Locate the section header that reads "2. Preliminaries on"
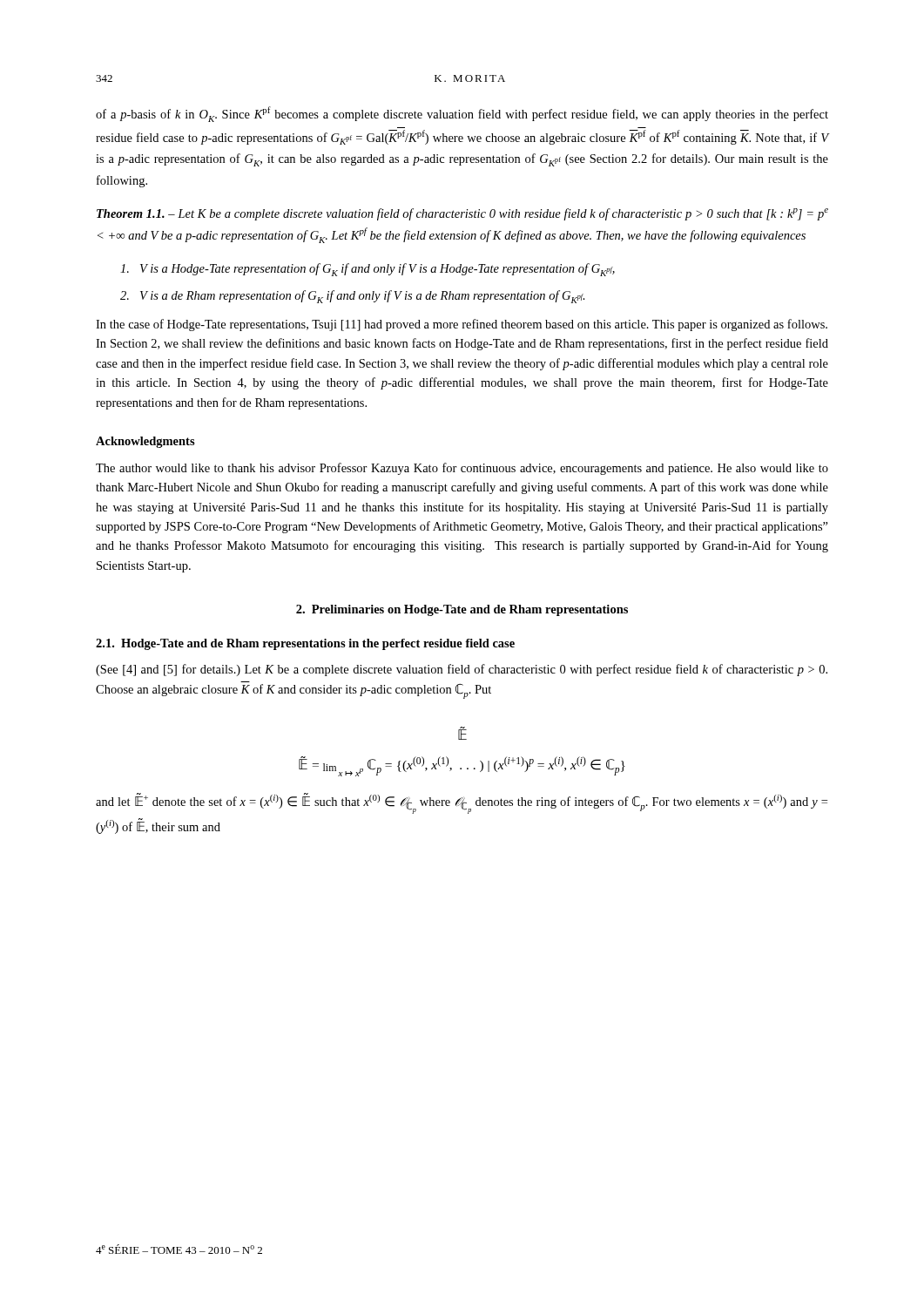This screenshot has width=924, height=1307. tap(462, 609)
